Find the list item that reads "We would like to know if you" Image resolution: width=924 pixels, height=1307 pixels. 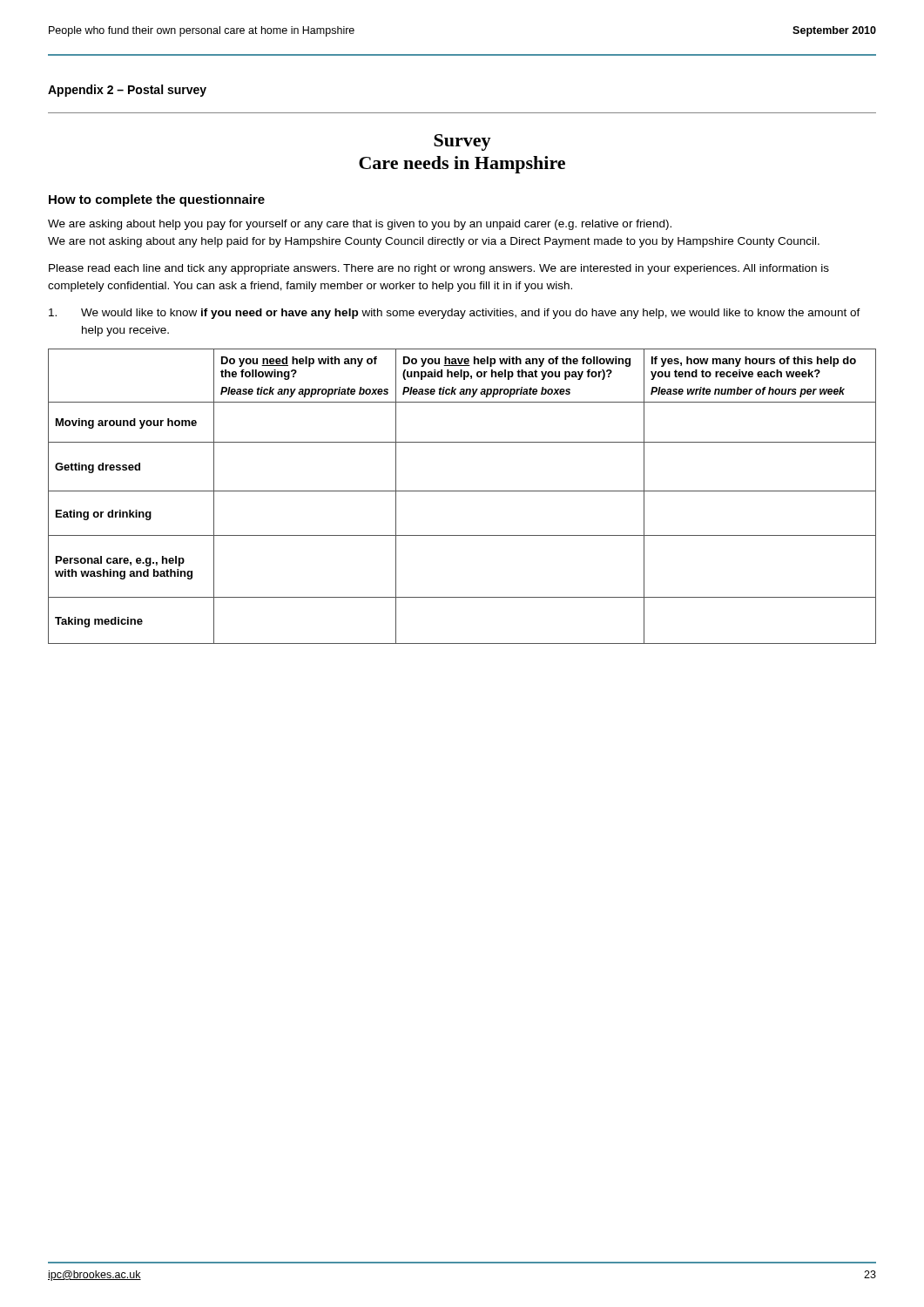[x=462, y=321]
